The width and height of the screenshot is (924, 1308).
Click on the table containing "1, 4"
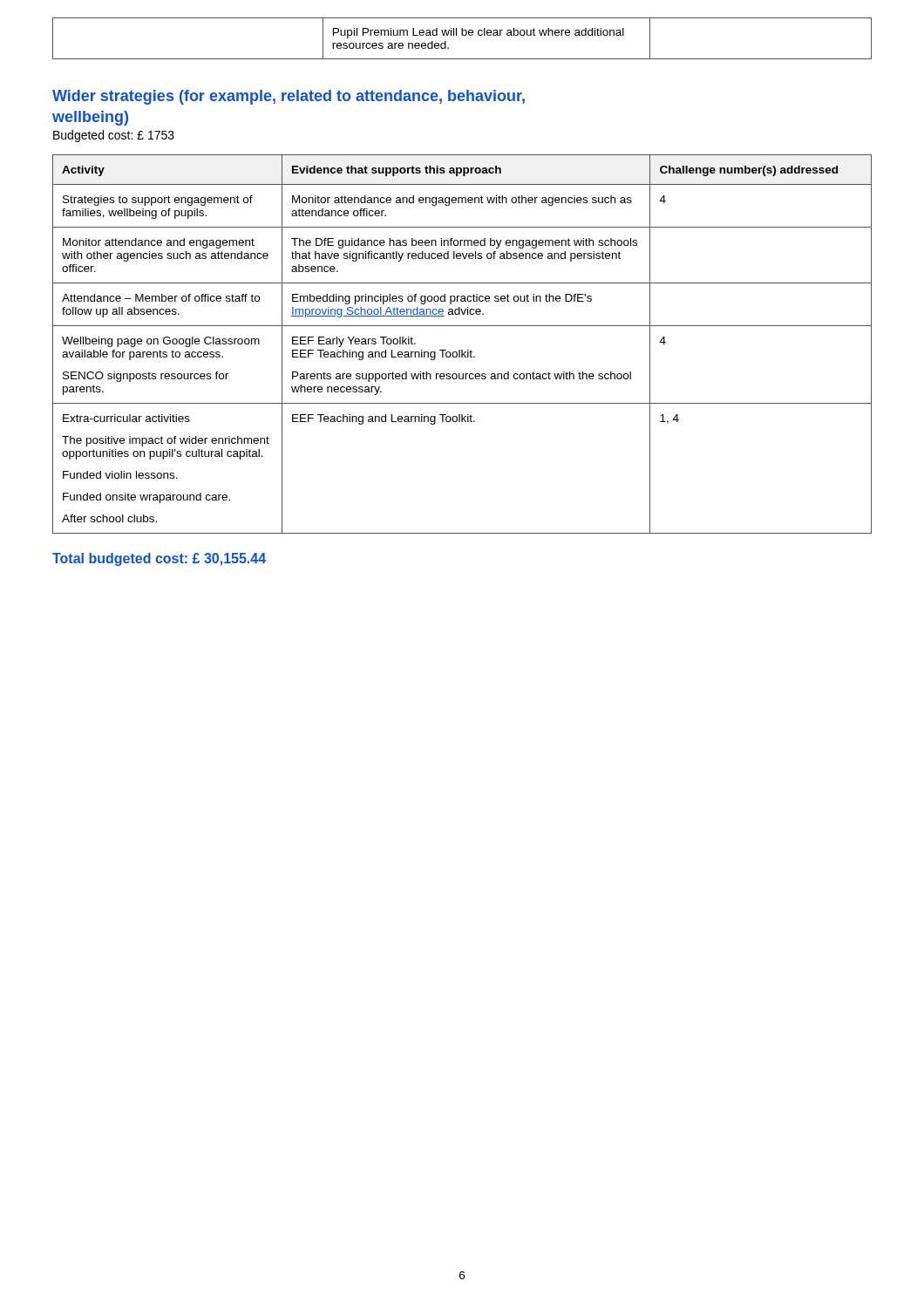(x=462, y=344)
